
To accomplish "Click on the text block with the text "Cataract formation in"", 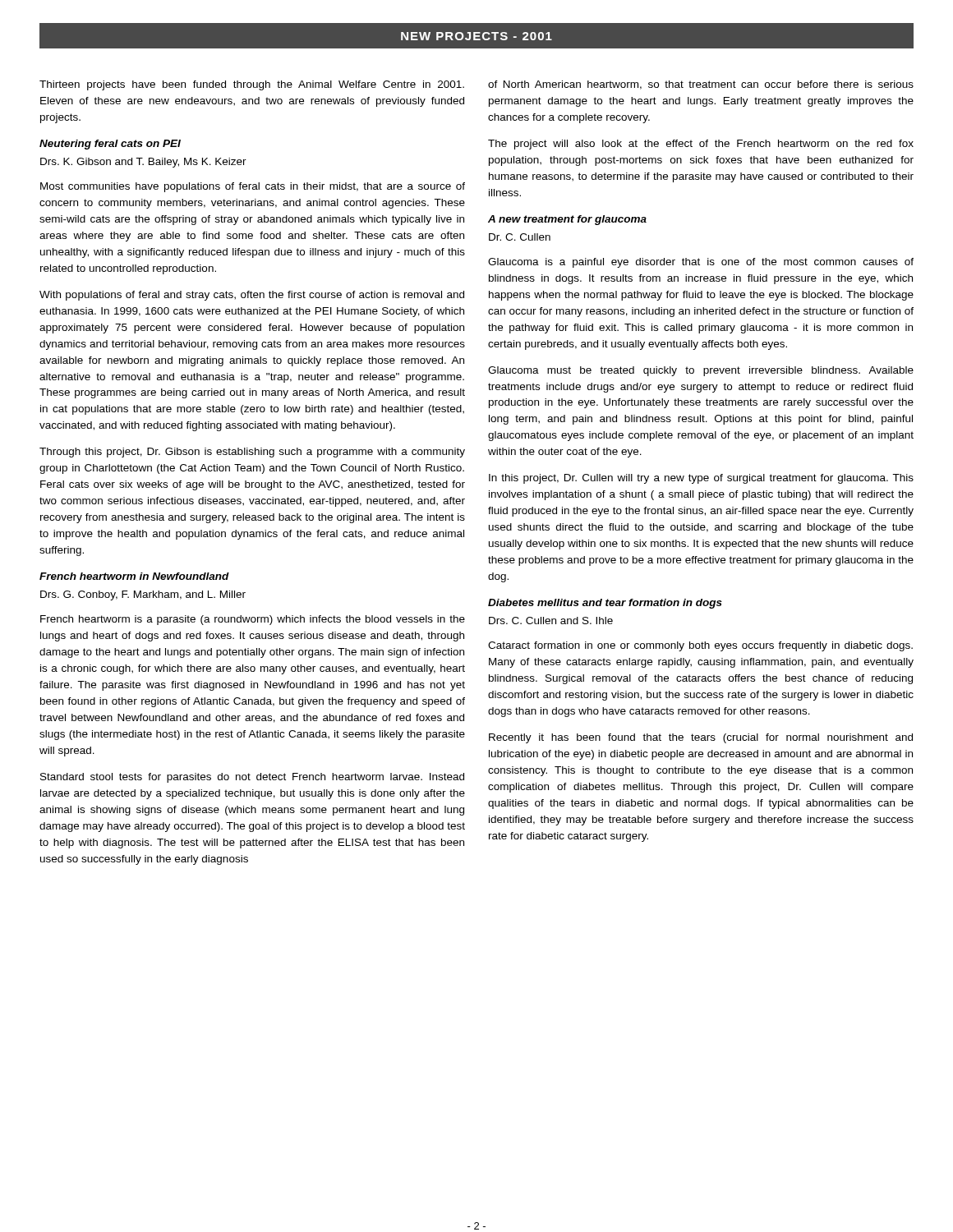I will click(x=701, y=678).
